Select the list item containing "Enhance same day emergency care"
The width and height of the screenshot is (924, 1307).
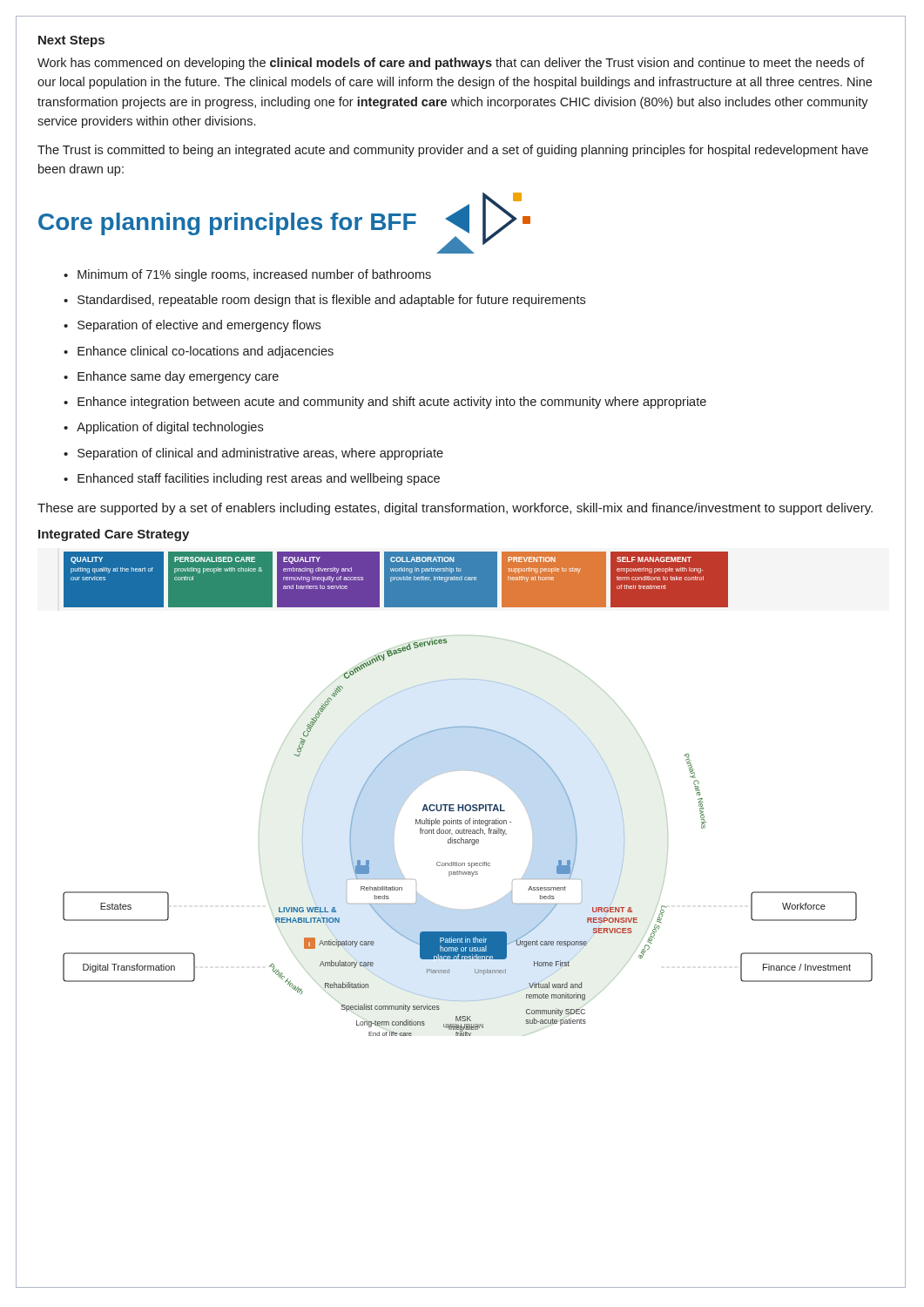point(178,376)
